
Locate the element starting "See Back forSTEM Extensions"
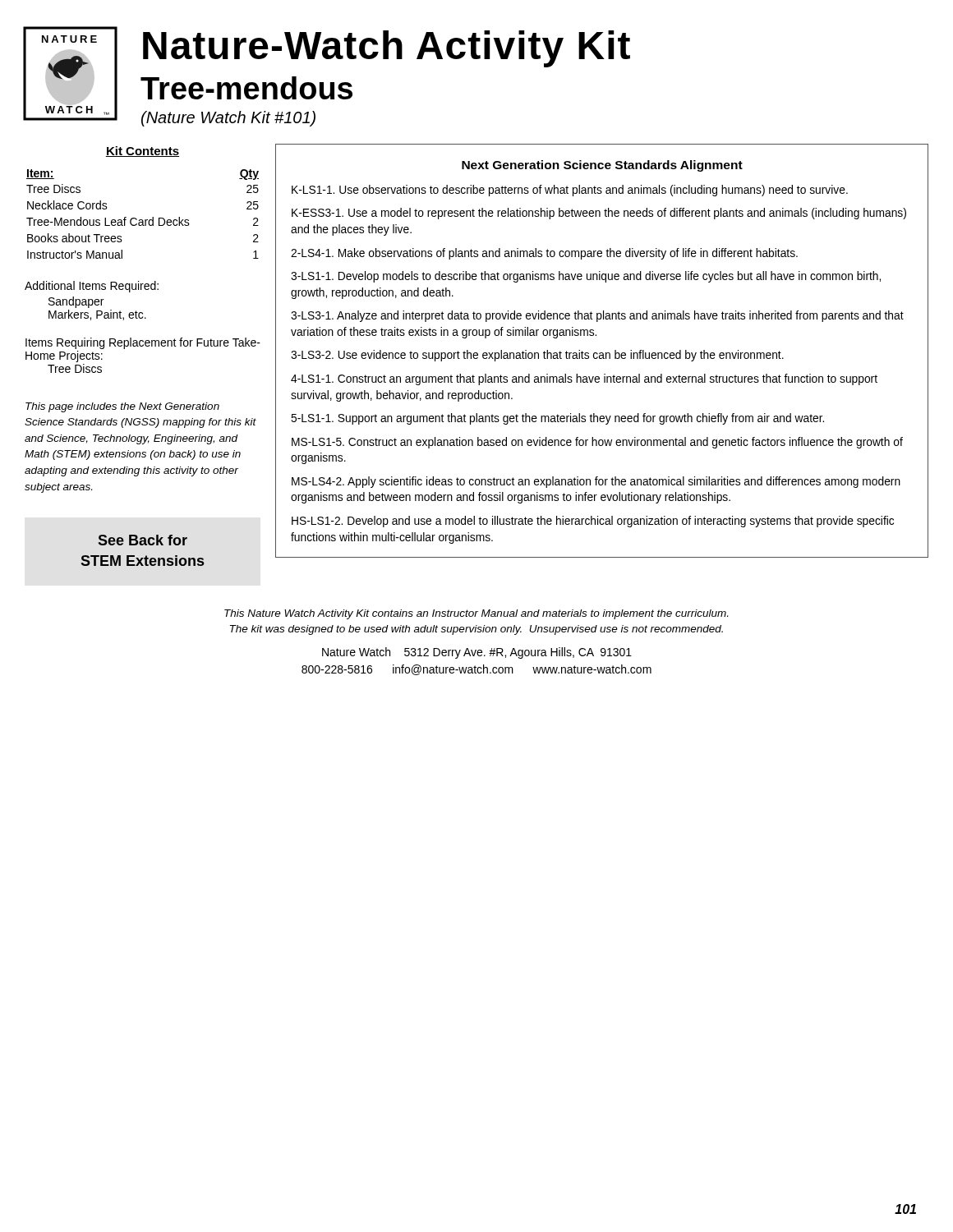tap(143, 551)
